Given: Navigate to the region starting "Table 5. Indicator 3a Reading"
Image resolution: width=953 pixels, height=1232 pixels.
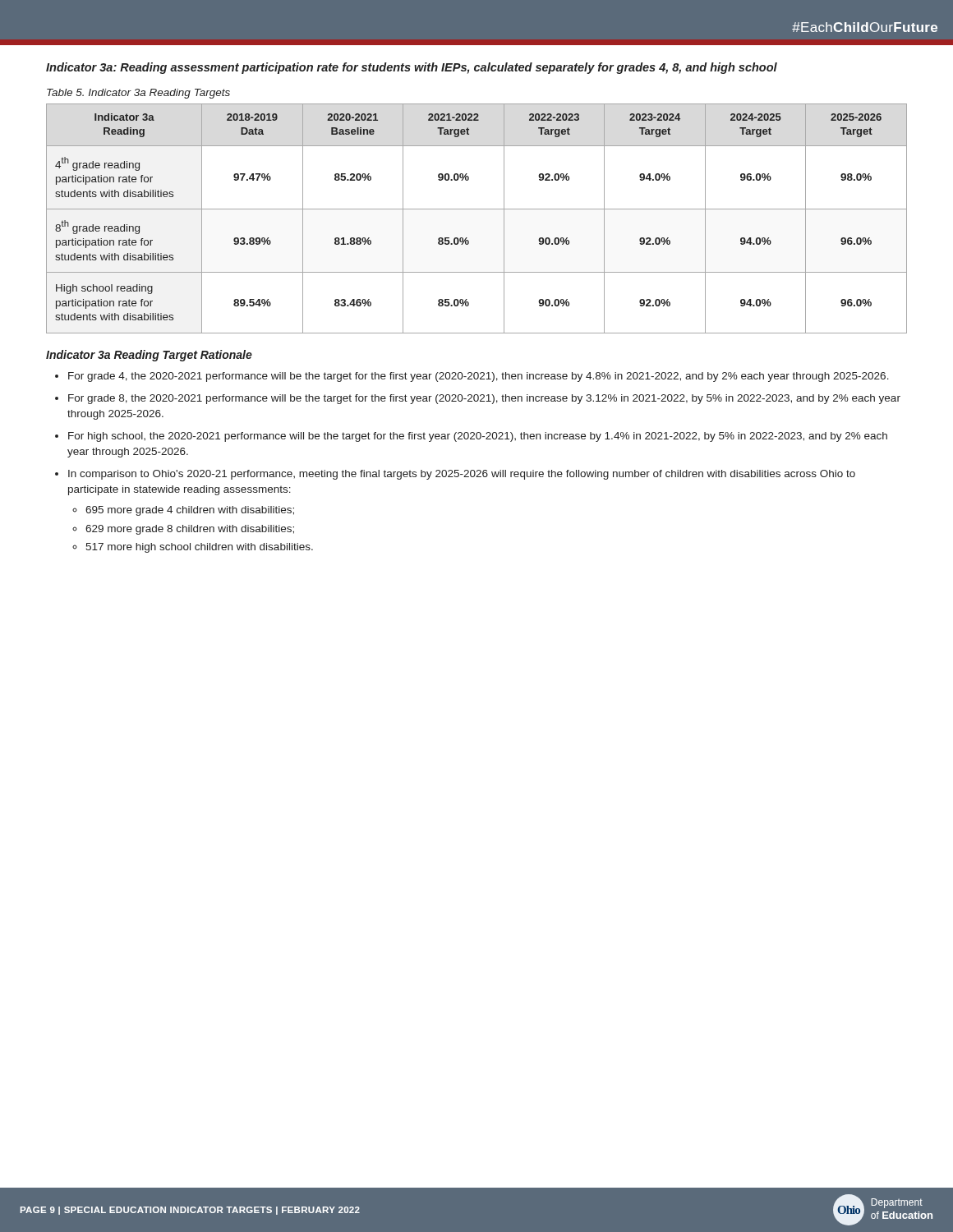Looking at the screenshot, I should click(138, 93).
